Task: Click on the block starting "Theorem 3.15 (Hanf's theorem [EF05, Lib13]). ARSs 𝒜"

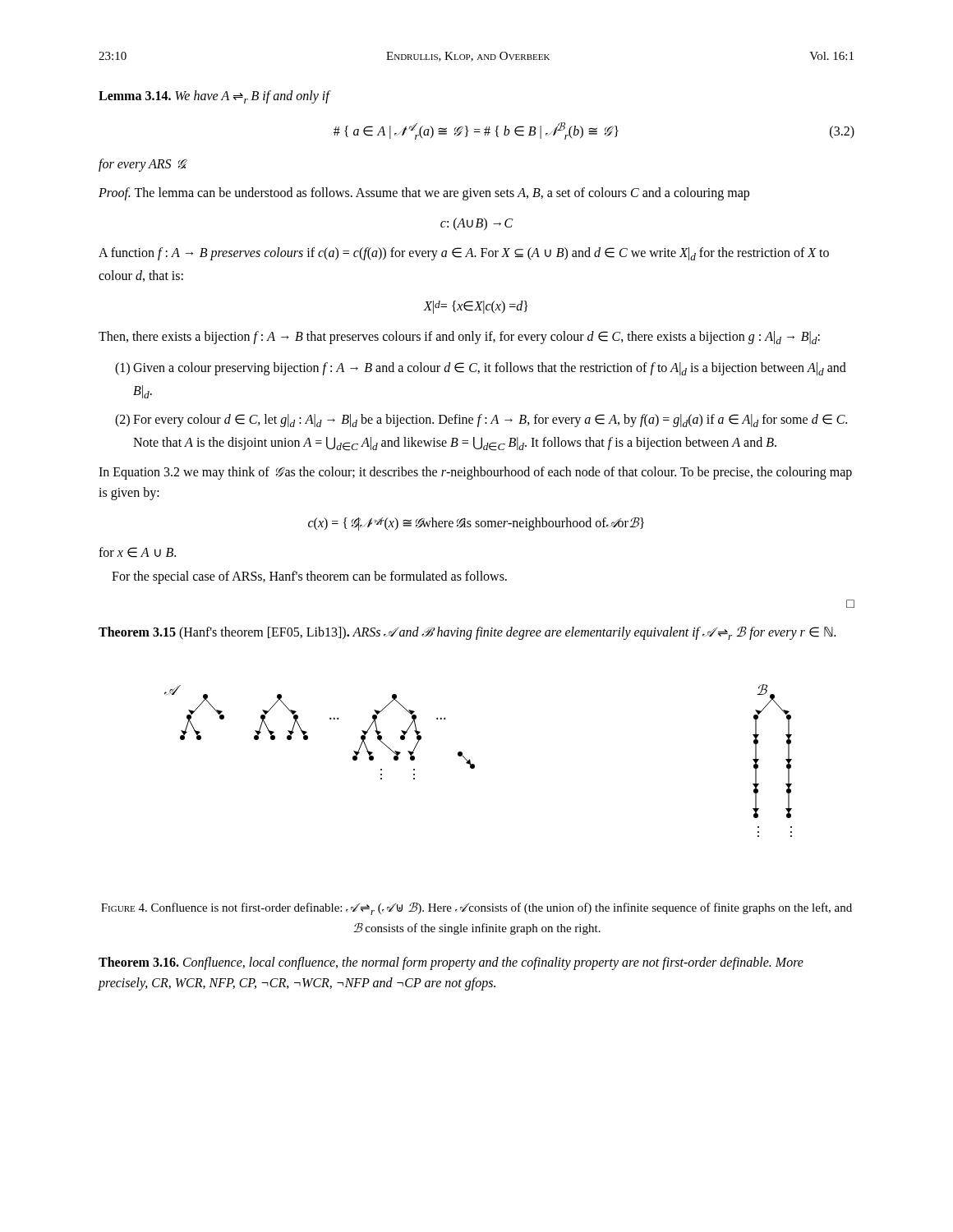Action: [468, 634]
